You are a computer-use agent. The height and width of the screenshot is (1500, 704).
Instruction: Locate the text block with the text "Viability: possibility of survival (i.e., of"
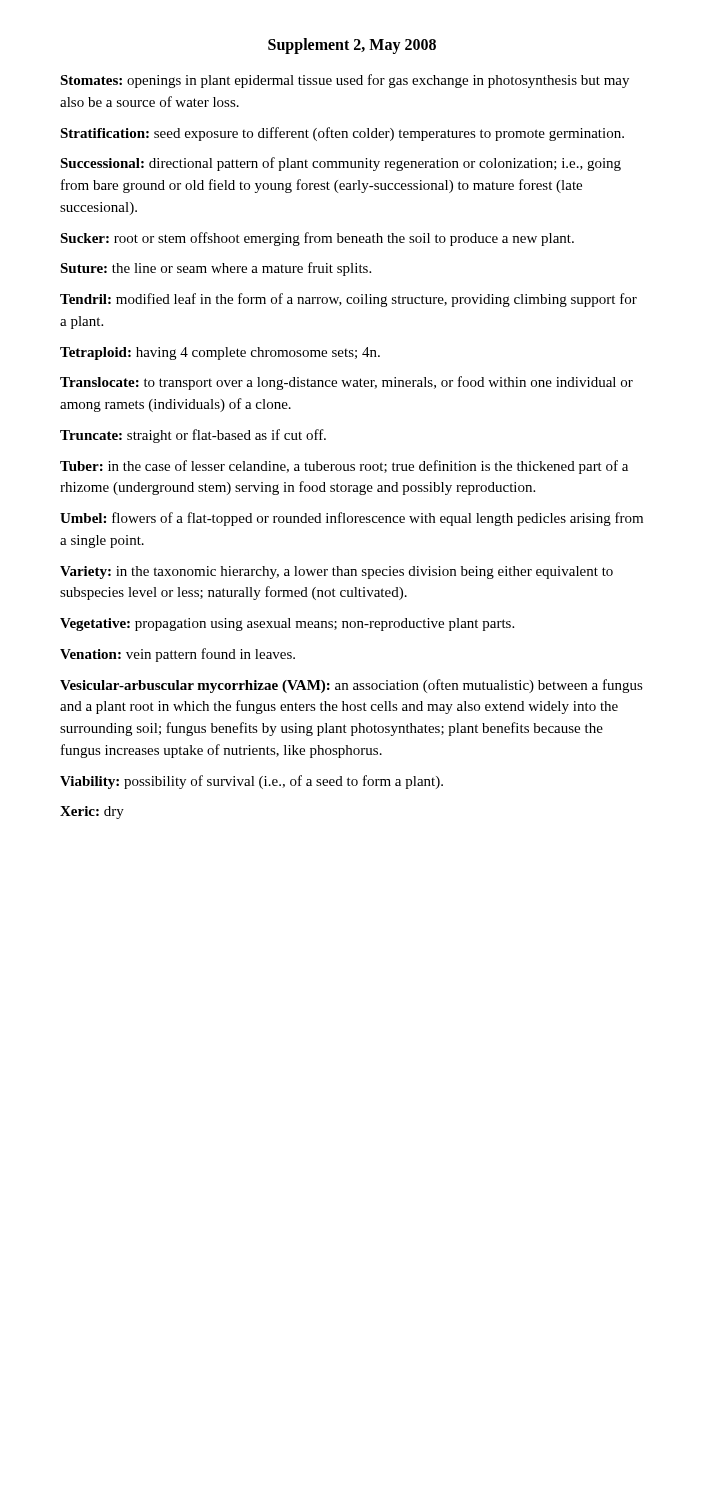(x=252, y=781)
